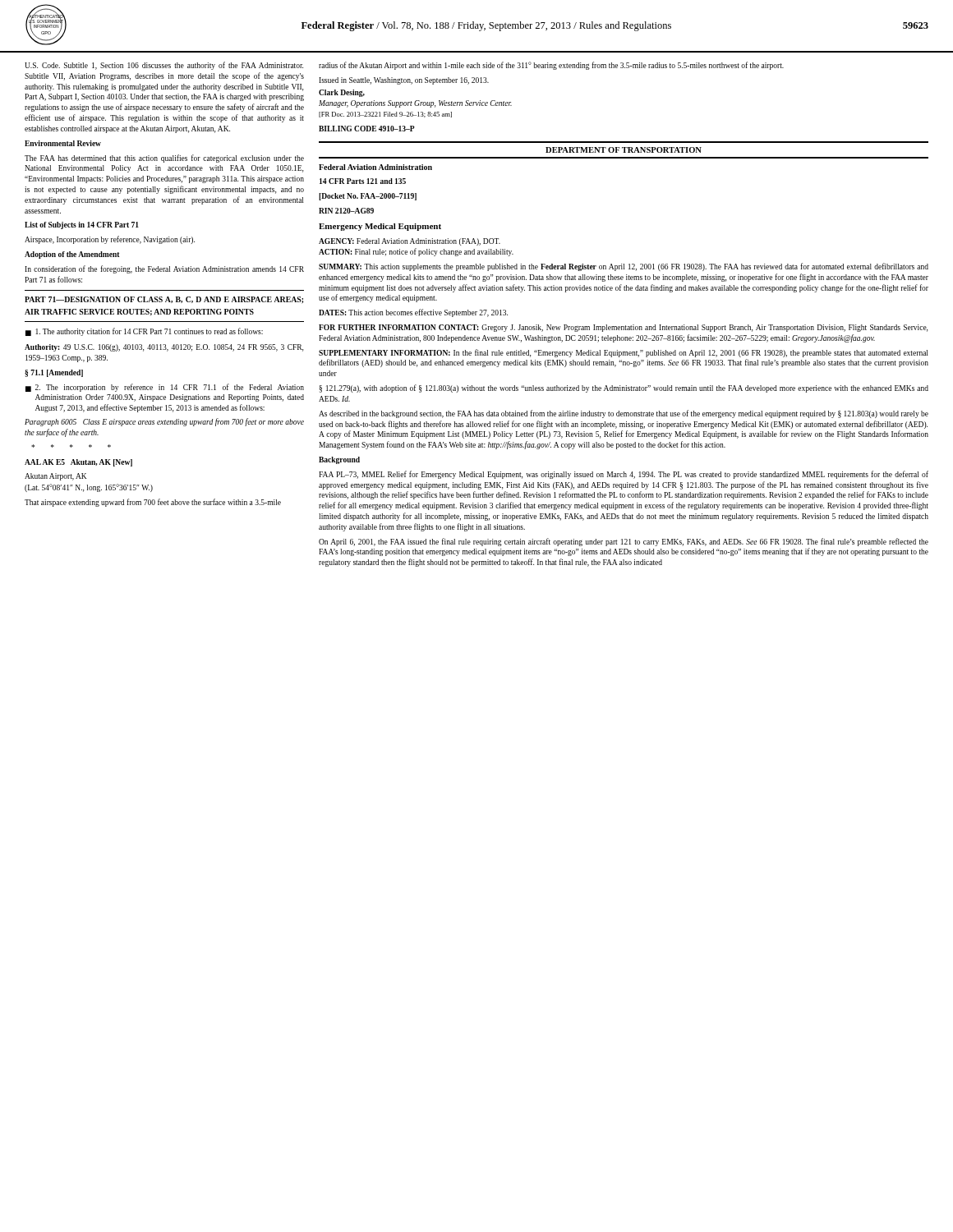Locate the text block that says "§ 121.279(a), with adoption of §"

(x=624, y=394)
